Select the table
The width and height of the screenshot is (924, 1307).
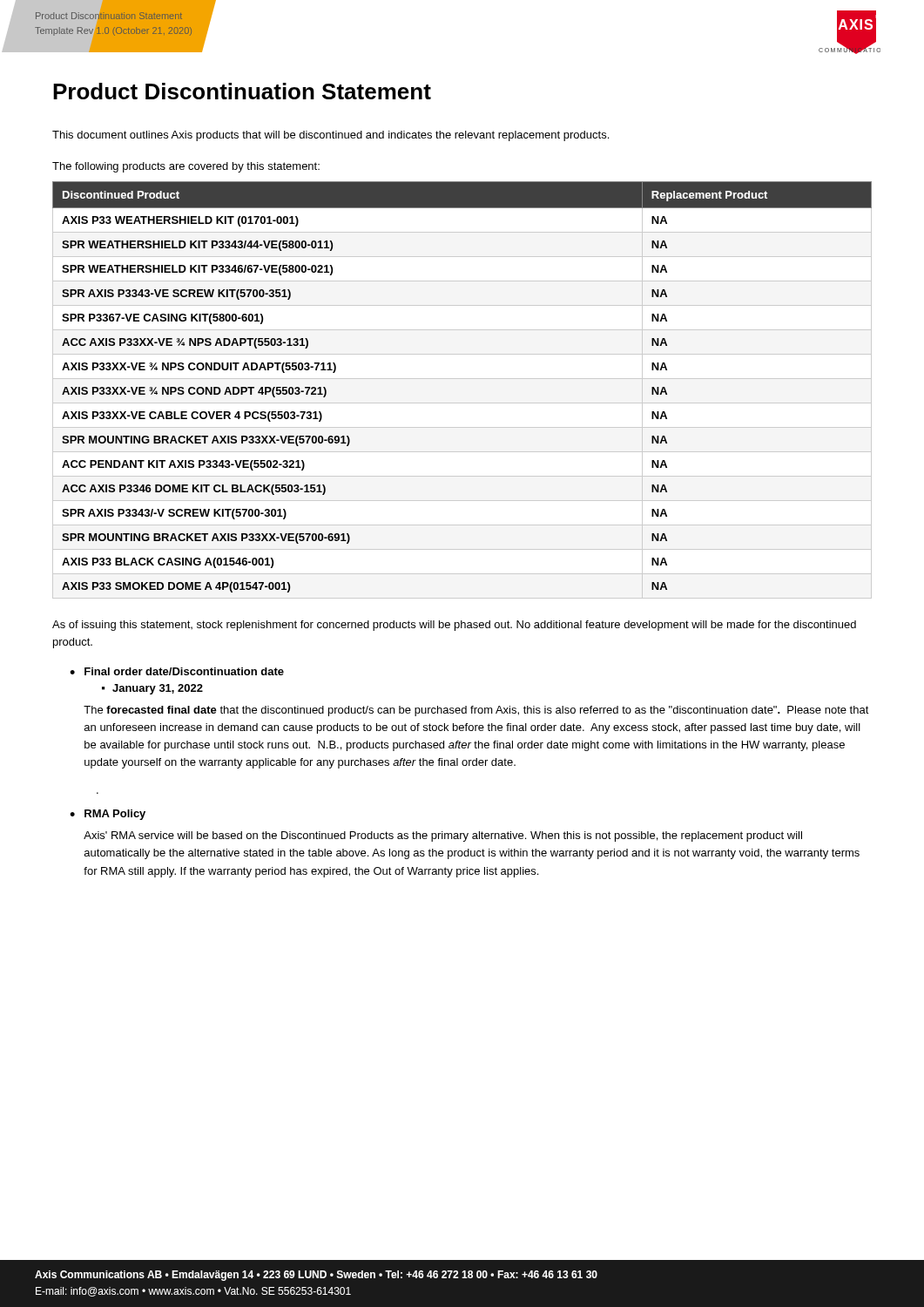point(462,389)
